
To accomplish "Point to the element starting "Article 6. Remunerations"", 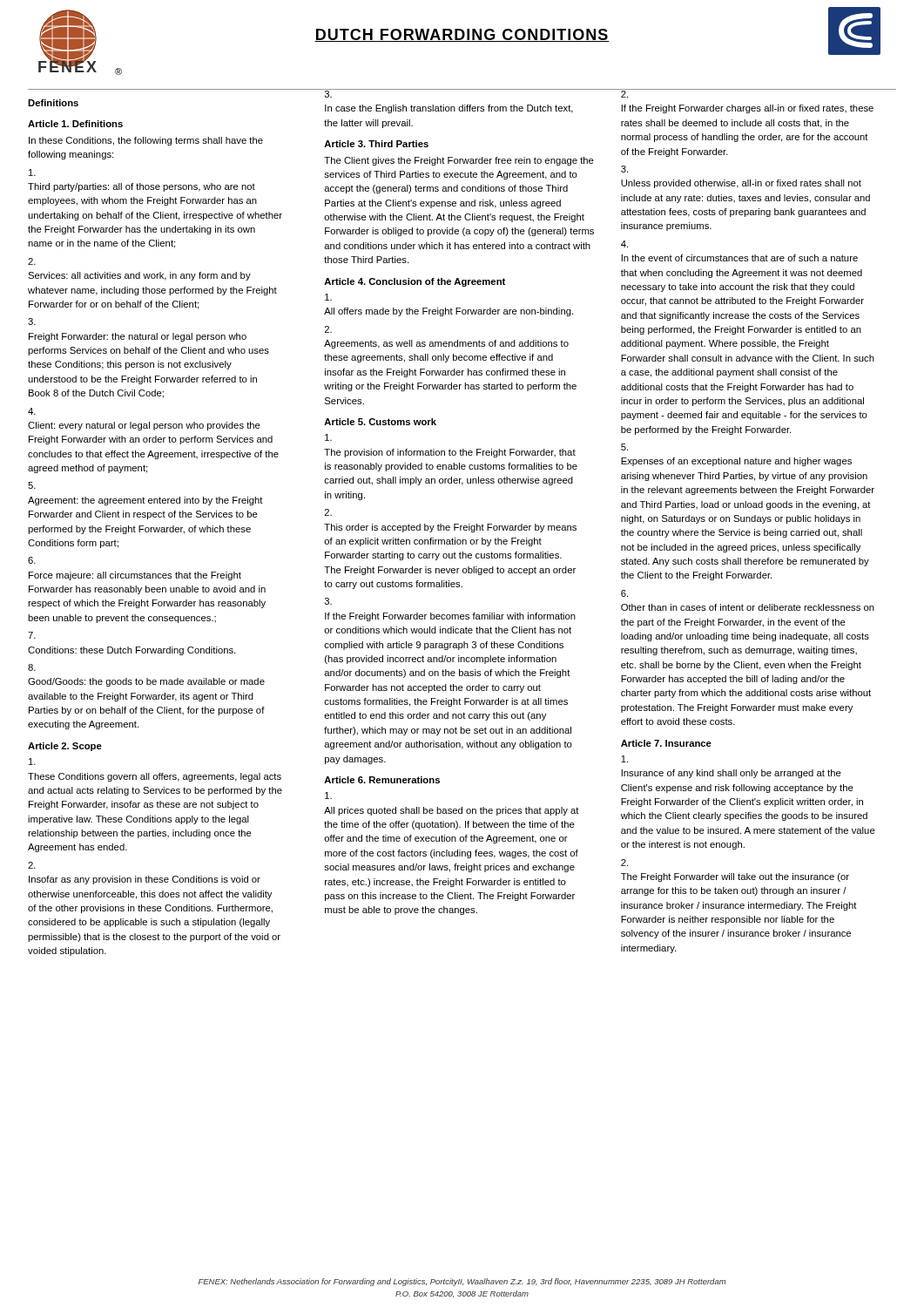I will click(382, 780).
